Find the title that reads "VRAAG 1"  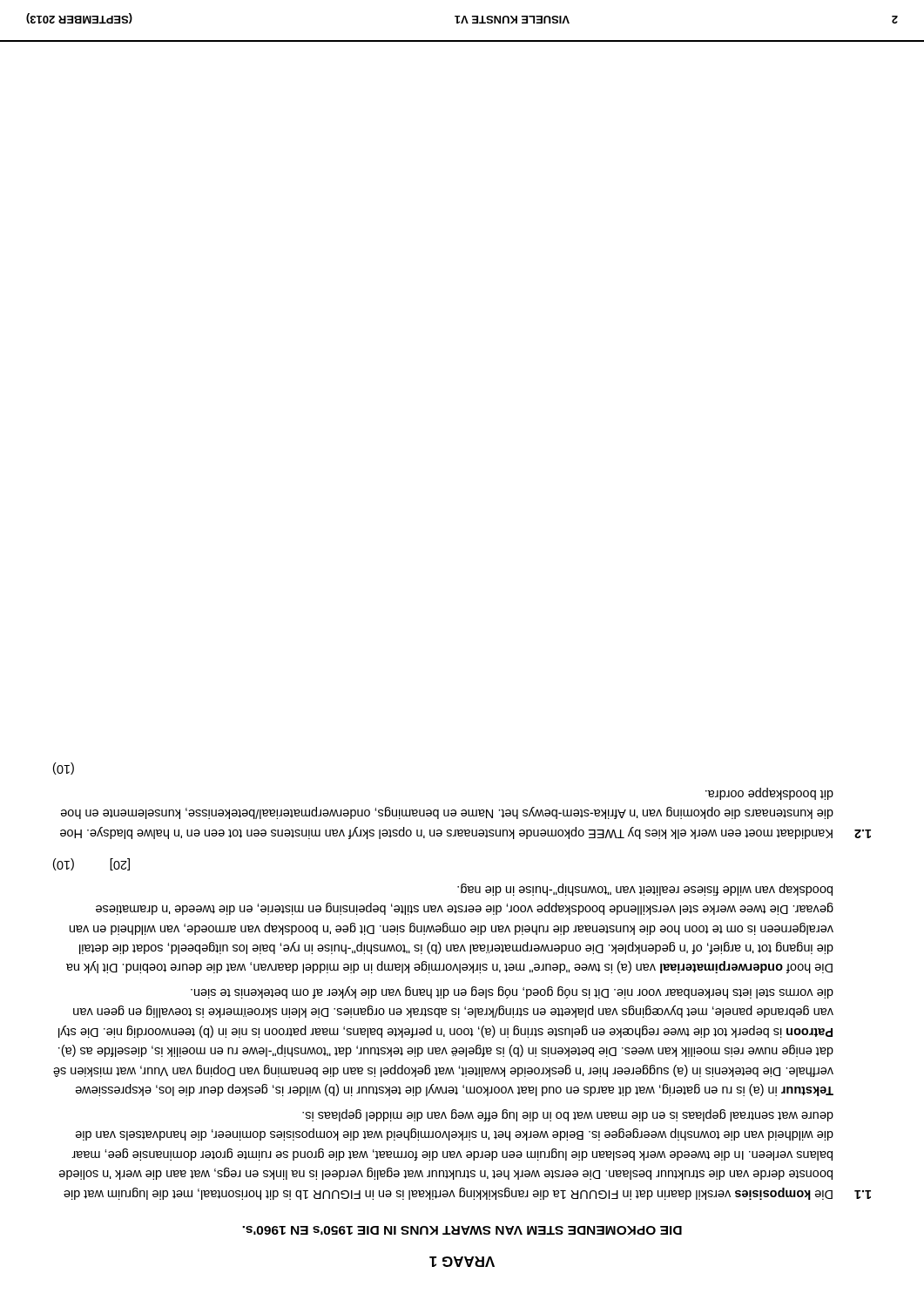462,1261
